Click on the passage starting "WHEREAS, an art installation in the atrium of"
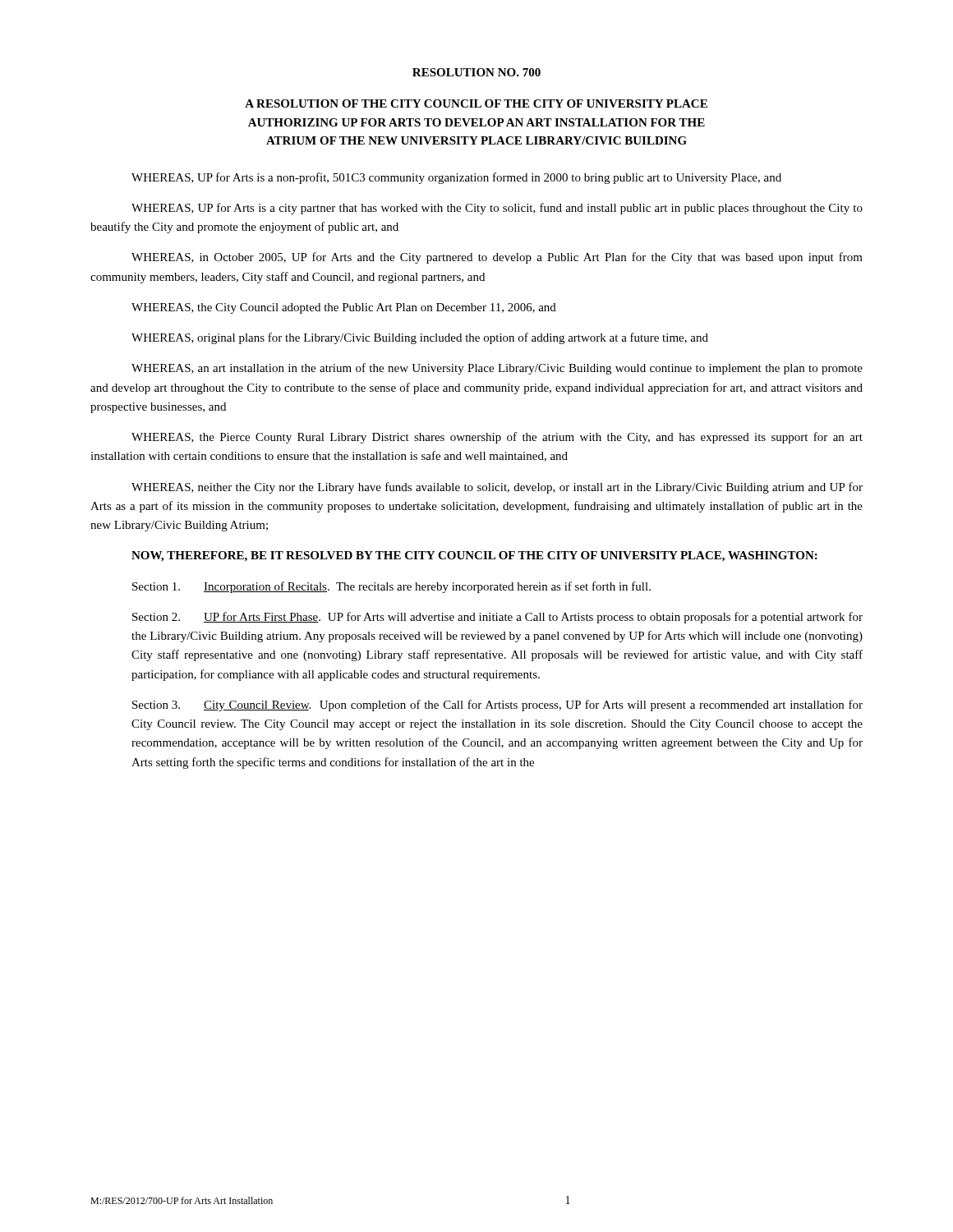953x1232 pixels. click(476, 387)
